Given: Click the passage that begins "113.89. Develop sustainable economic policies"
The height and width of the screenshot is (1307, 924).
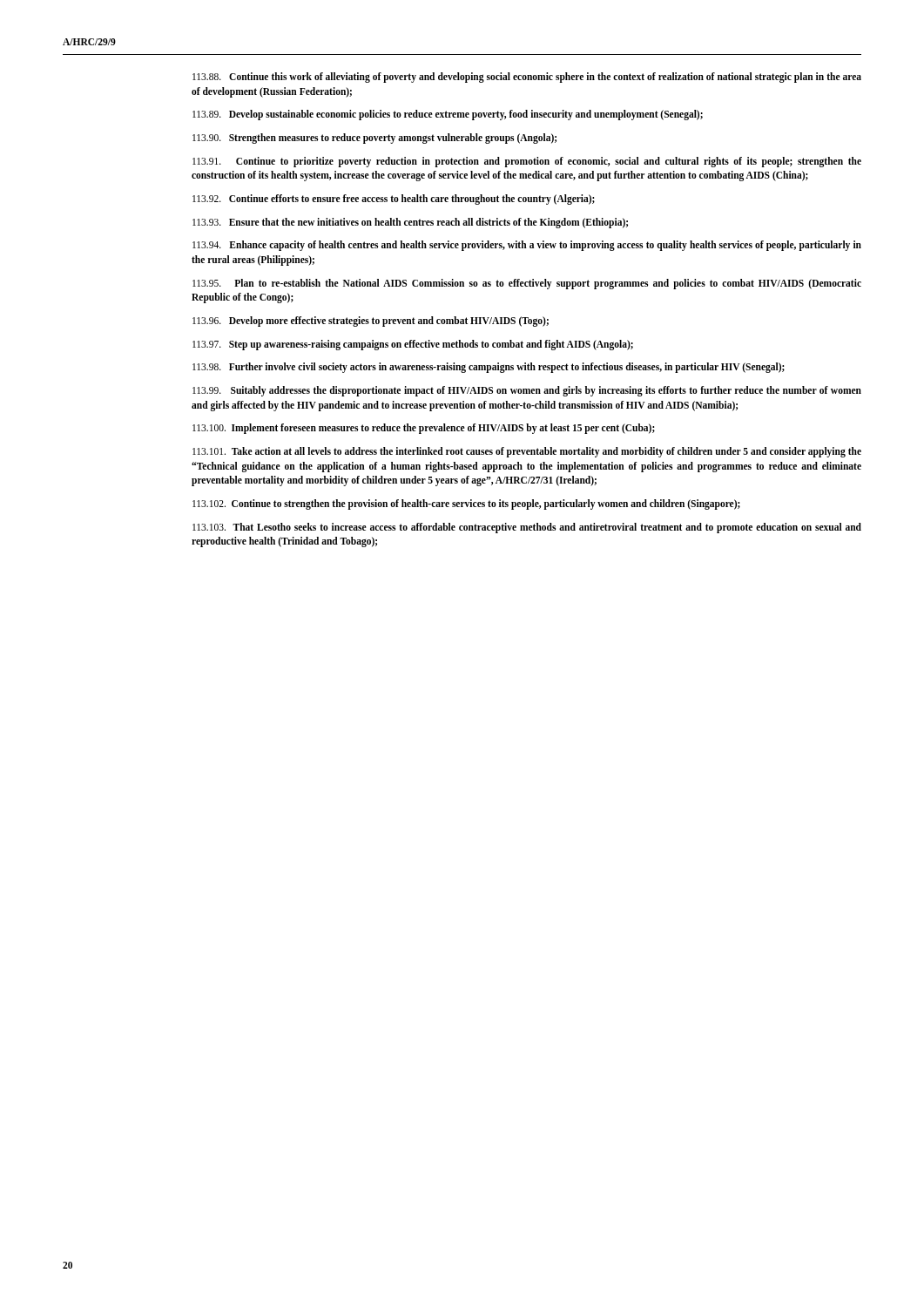Looking at the screenshot, I should click(x=447, y=114).
